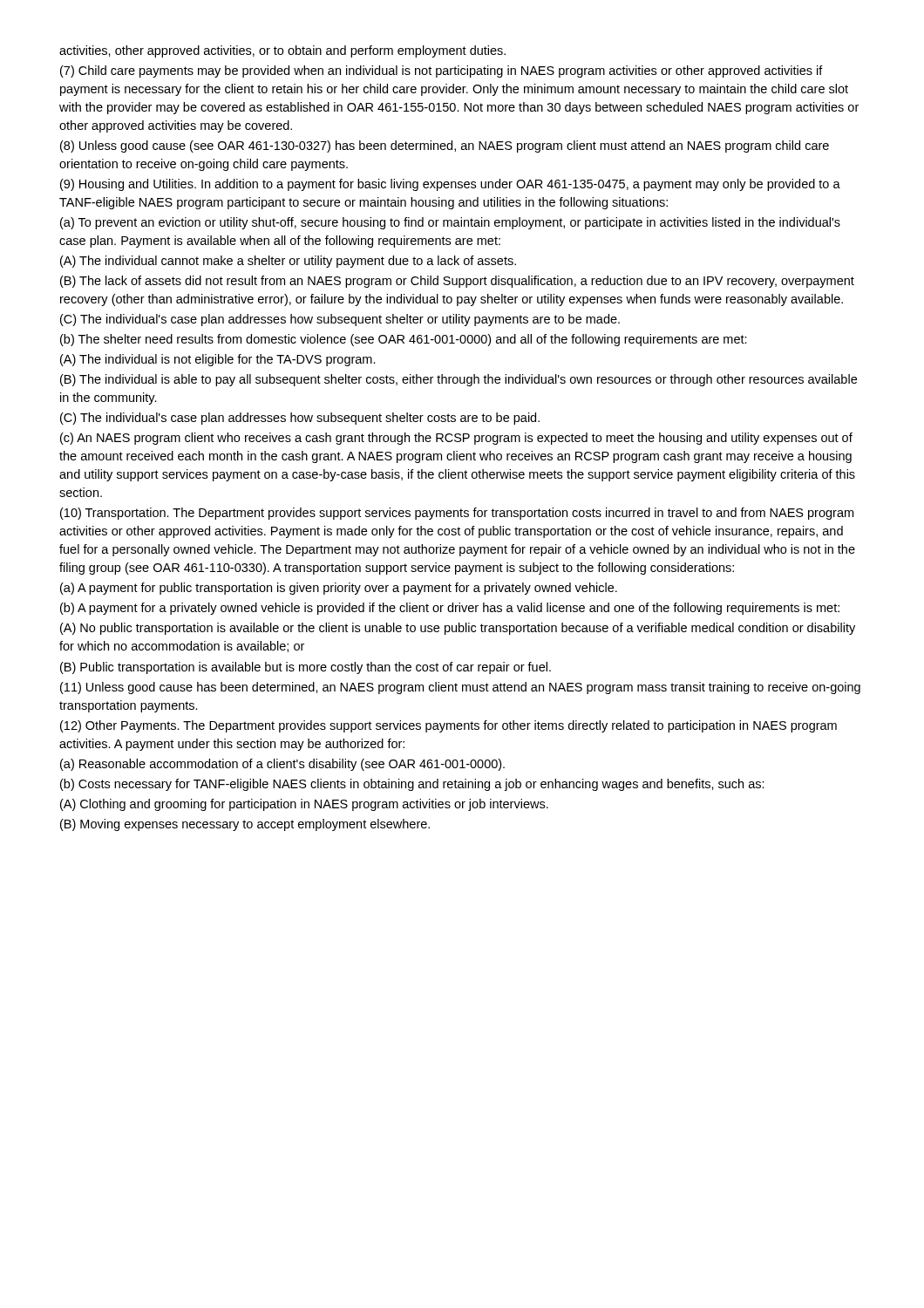Locate the text block with the text "(10) Transportation. The Department provides support"

pos(462,541)
